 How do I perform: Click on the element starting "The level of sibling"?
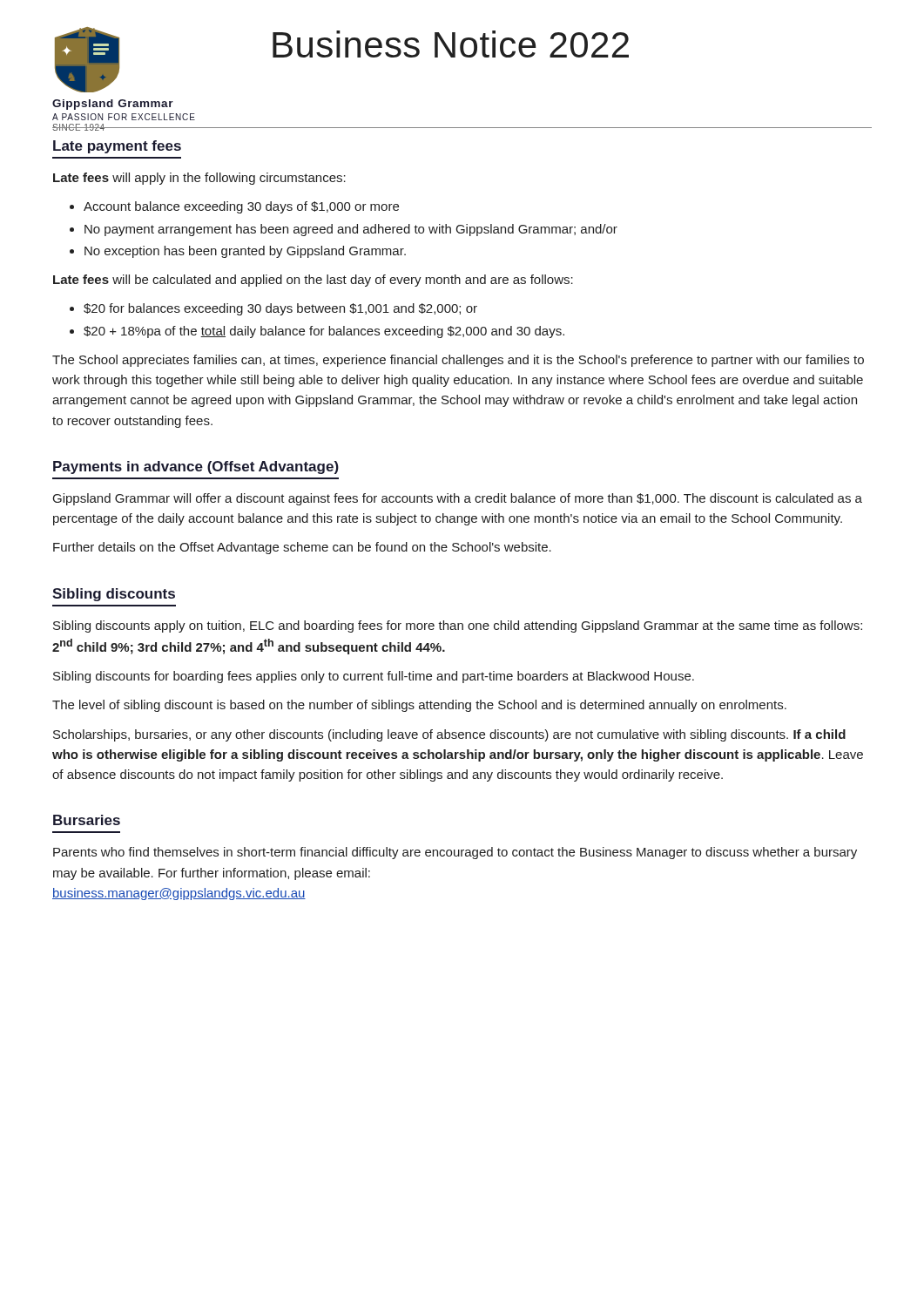click(x=420, y=705)
